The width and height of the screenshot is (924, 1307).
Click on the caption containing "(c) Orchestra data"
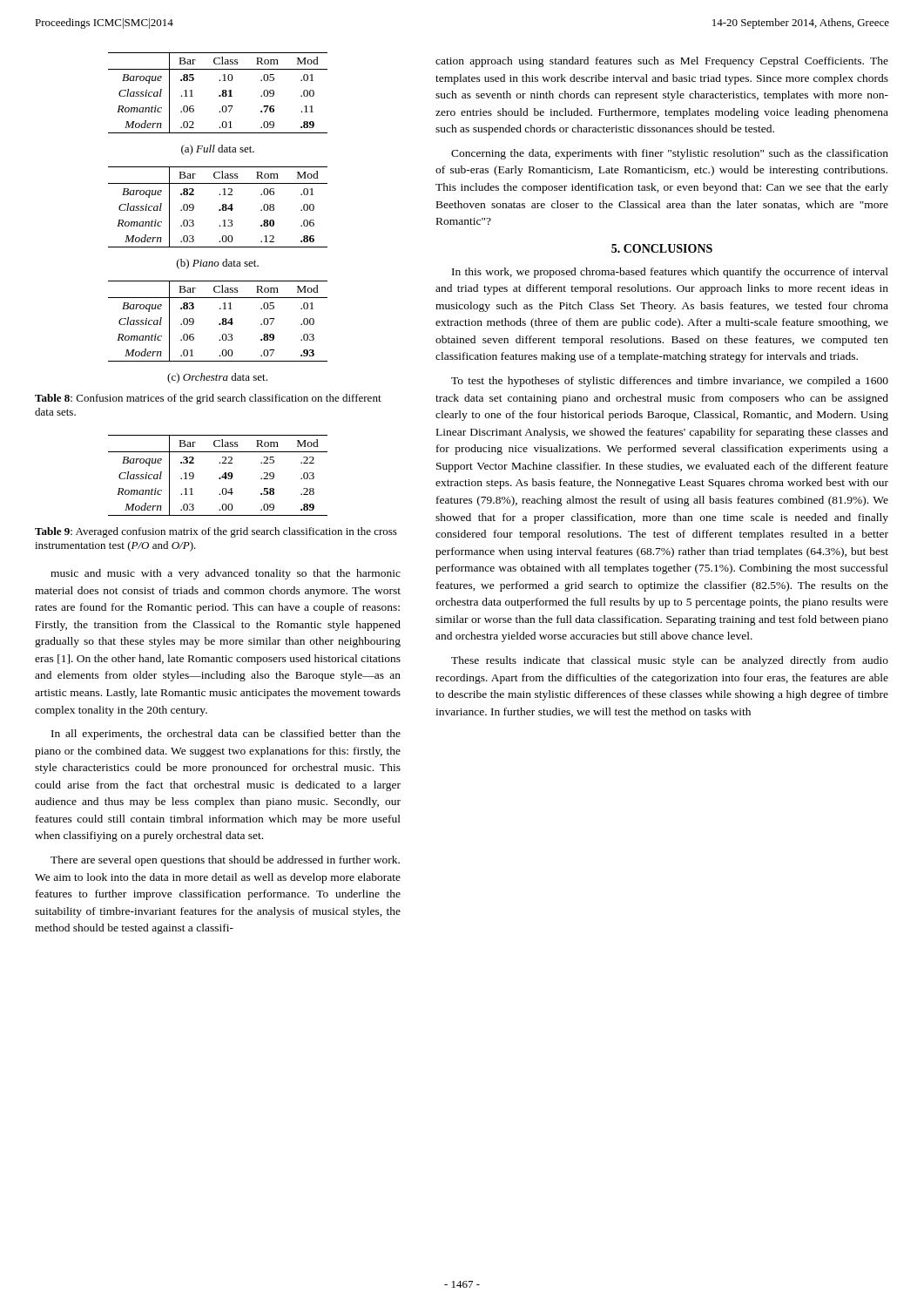tap(218, 377)
